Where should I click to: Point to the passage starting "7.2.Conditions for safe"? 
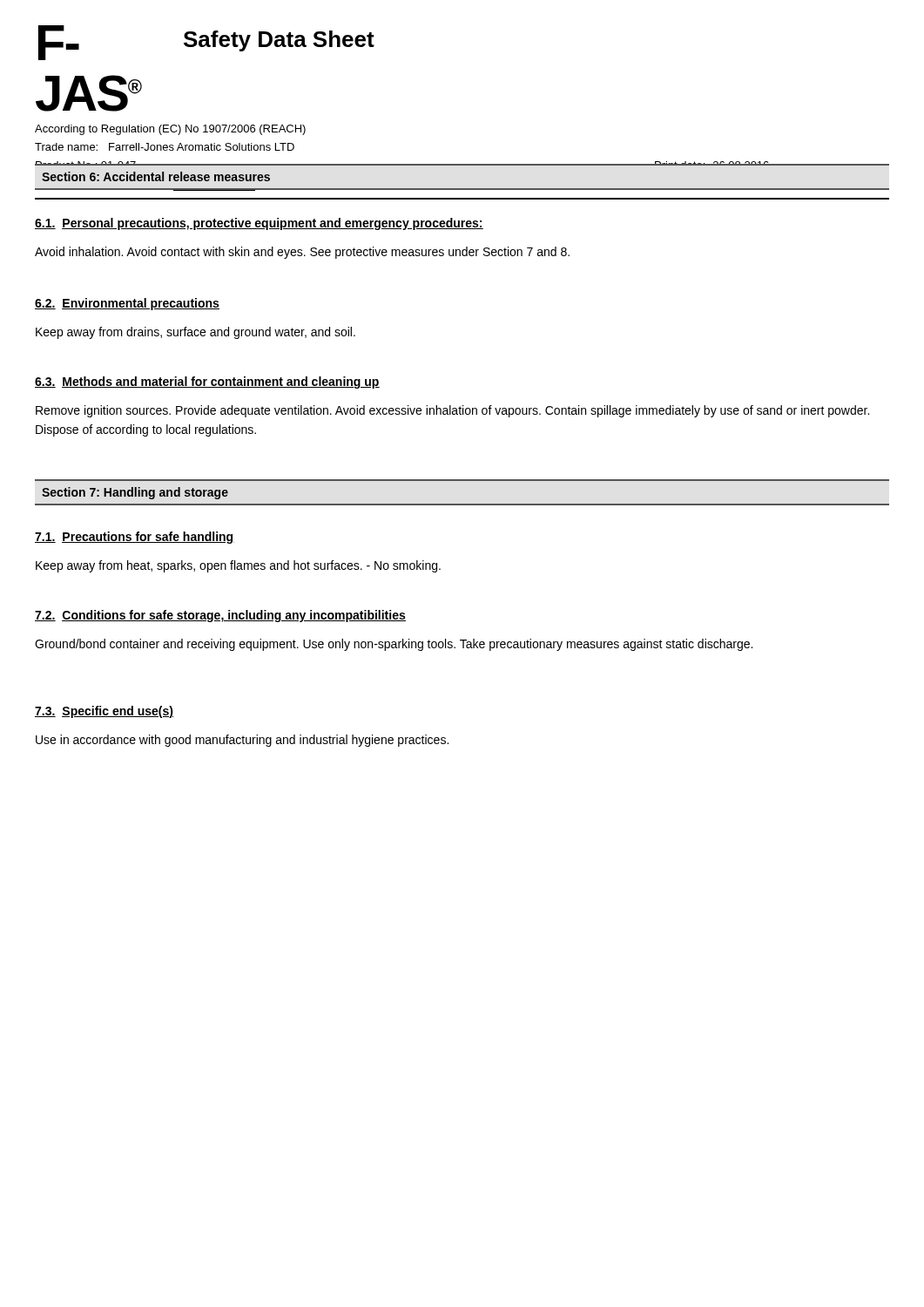tap(220, 615)
